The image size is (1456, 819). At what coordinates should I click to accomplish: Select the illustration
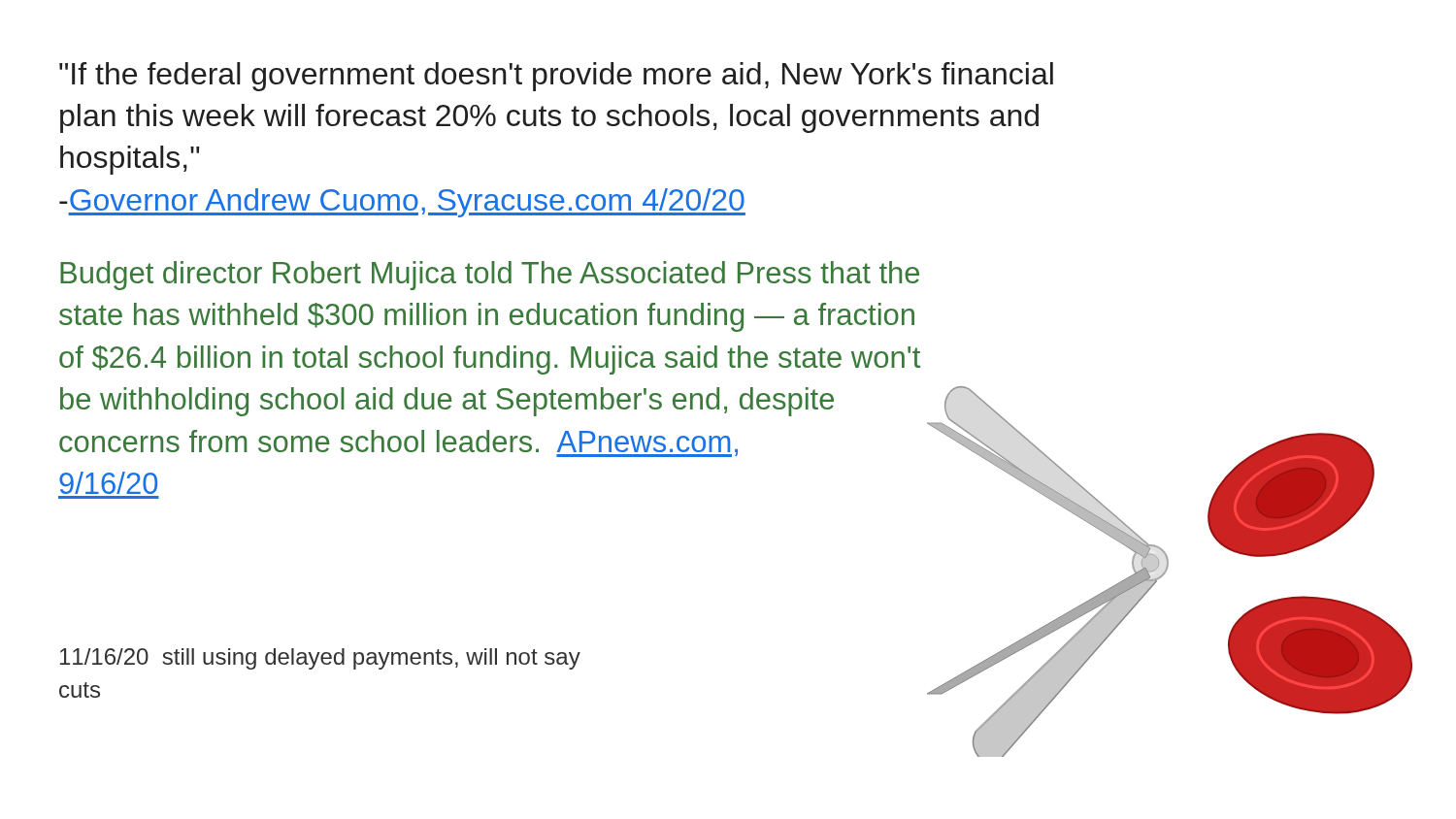point(1150,563)
